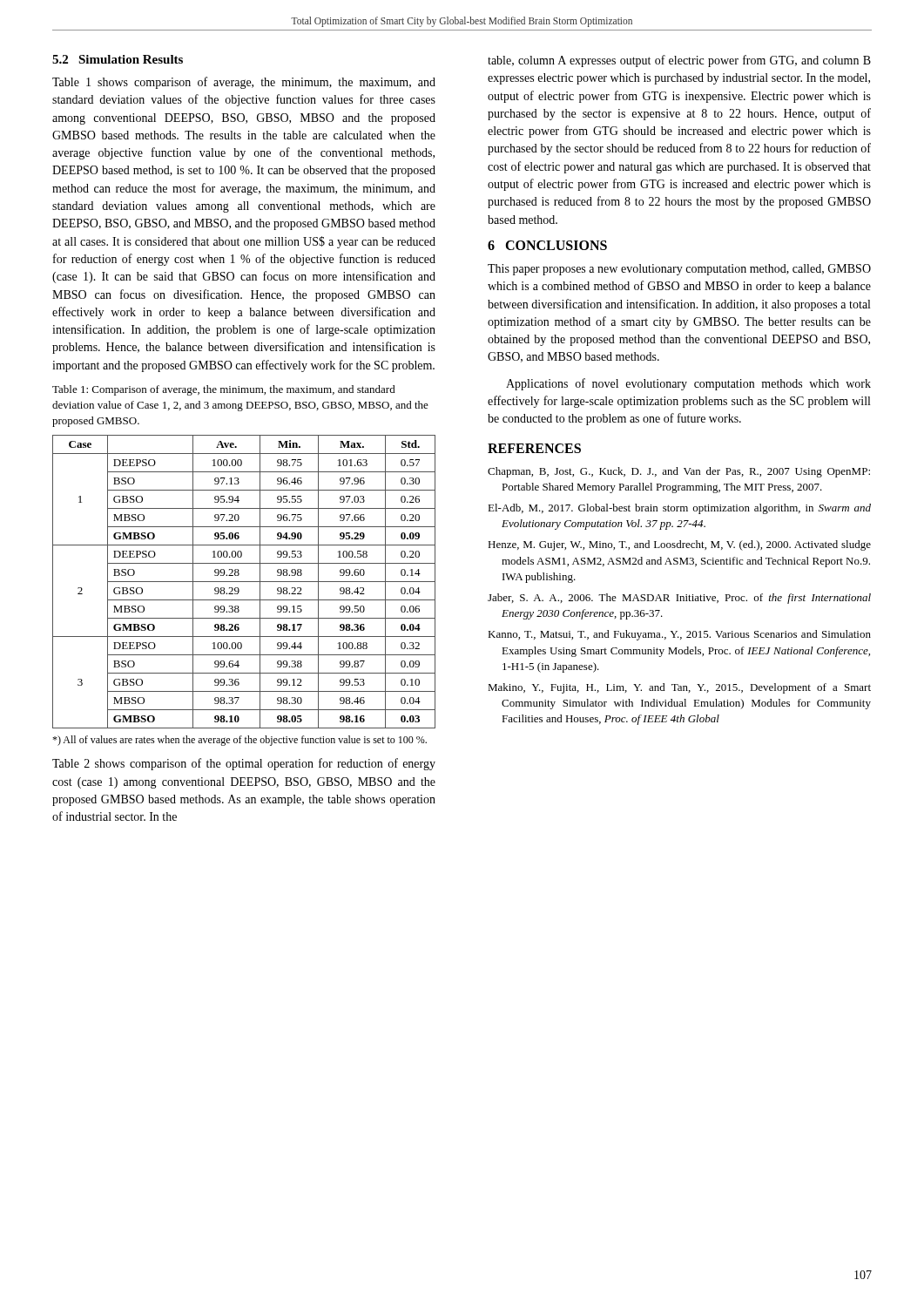Where is the passage that starts "Kanno, T., Matsui, T.,"?

click(679, 650)
